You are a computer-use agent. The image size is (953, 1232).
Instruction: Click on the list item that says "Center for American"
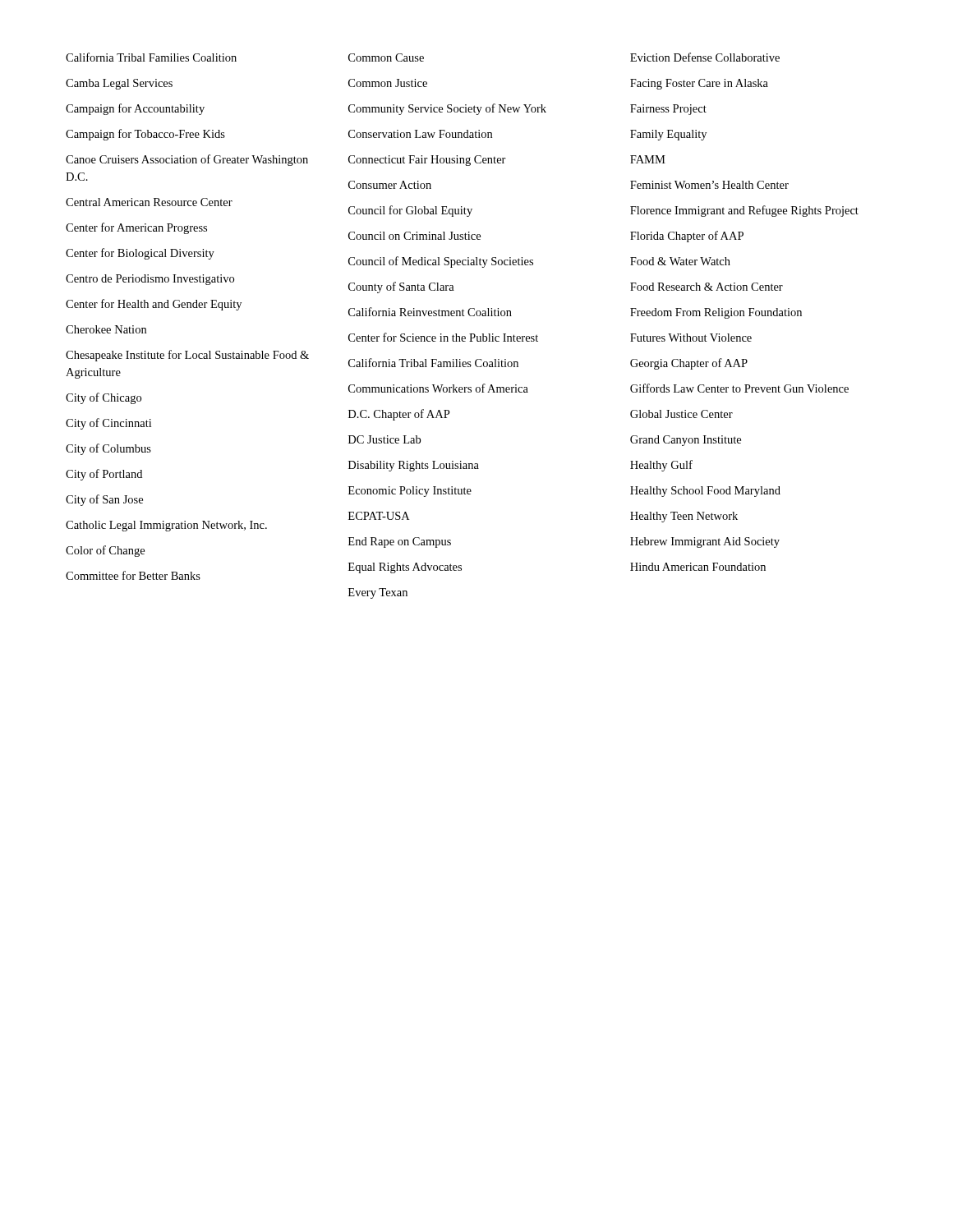pyautogui.click(x=137, y=228)
